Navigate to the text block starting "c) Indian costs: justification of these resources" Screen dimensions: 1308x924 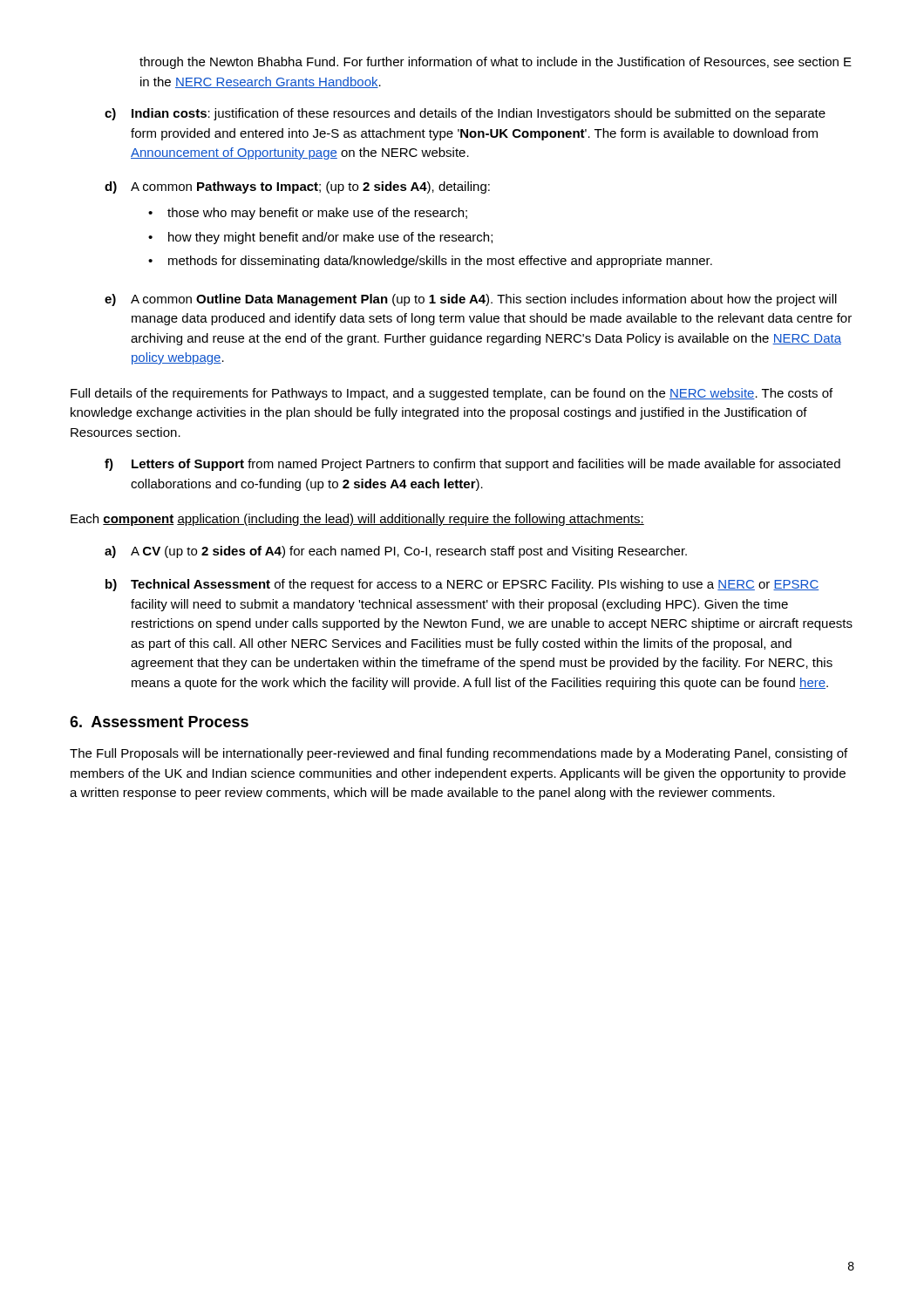click(479, 133)
